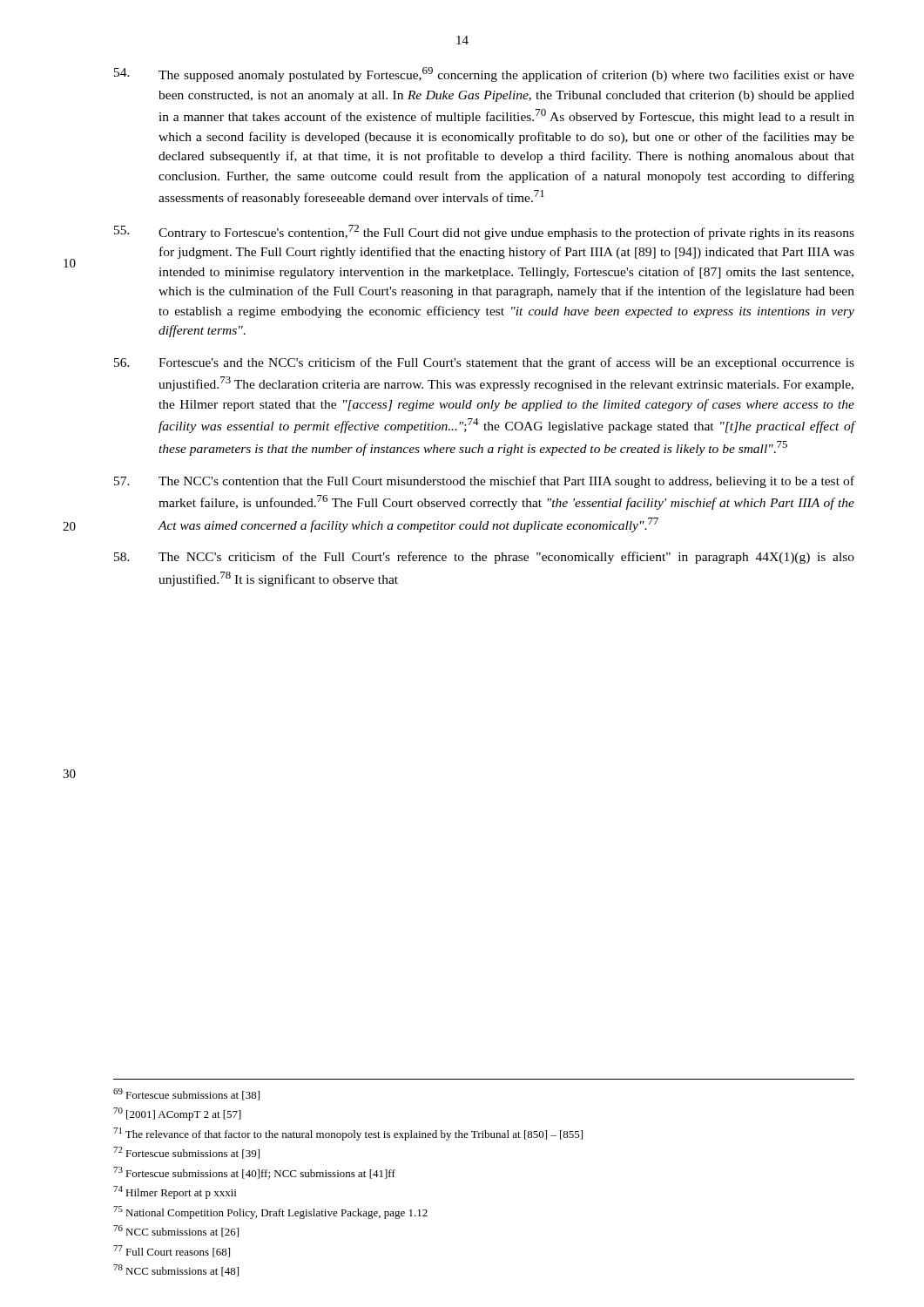Locate the text block containing "Fortescue's and the NCC's criticism of the Full"

[484, 406]
